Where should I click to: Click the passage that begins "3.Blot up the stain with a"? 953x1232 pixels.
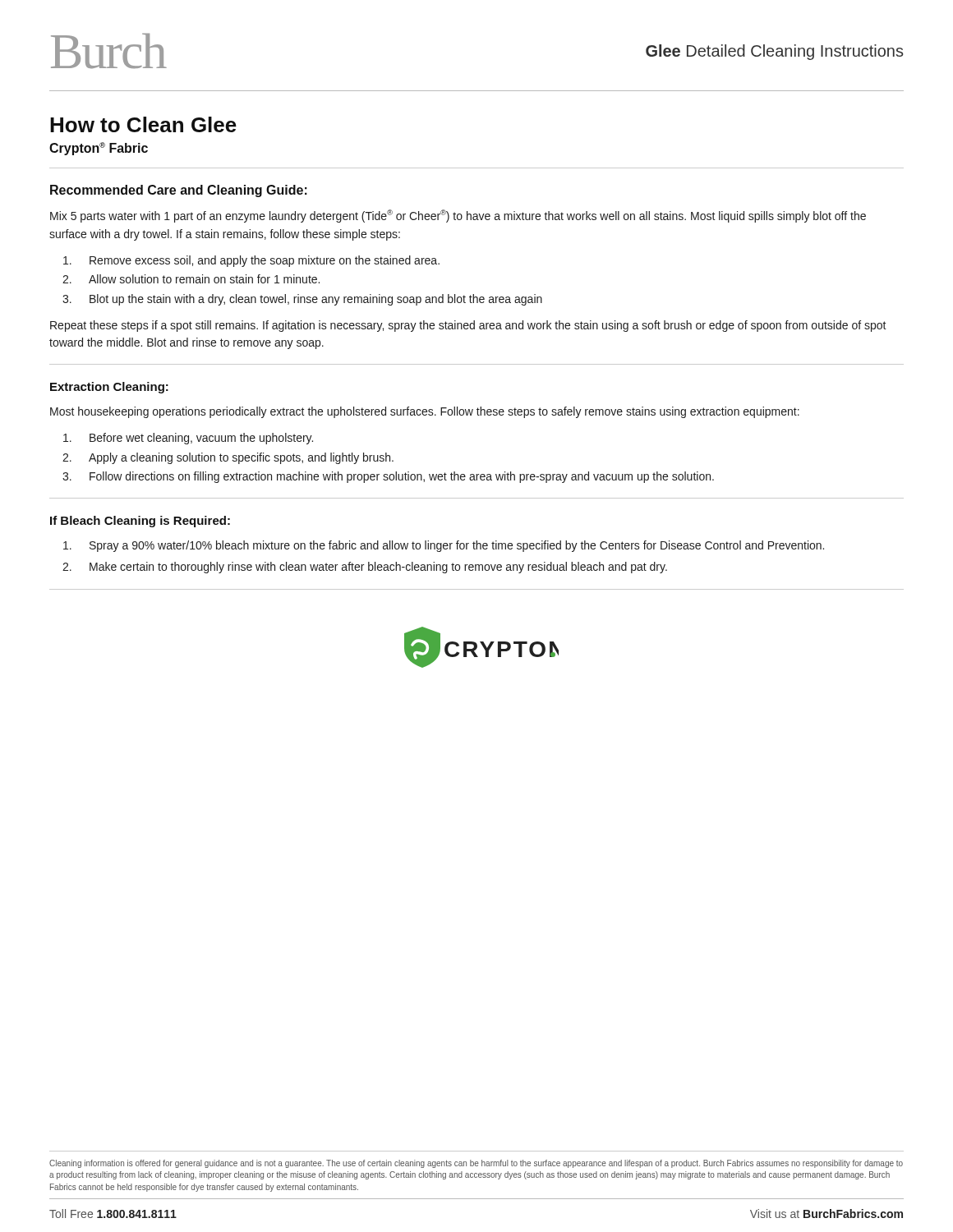point(483,300)
